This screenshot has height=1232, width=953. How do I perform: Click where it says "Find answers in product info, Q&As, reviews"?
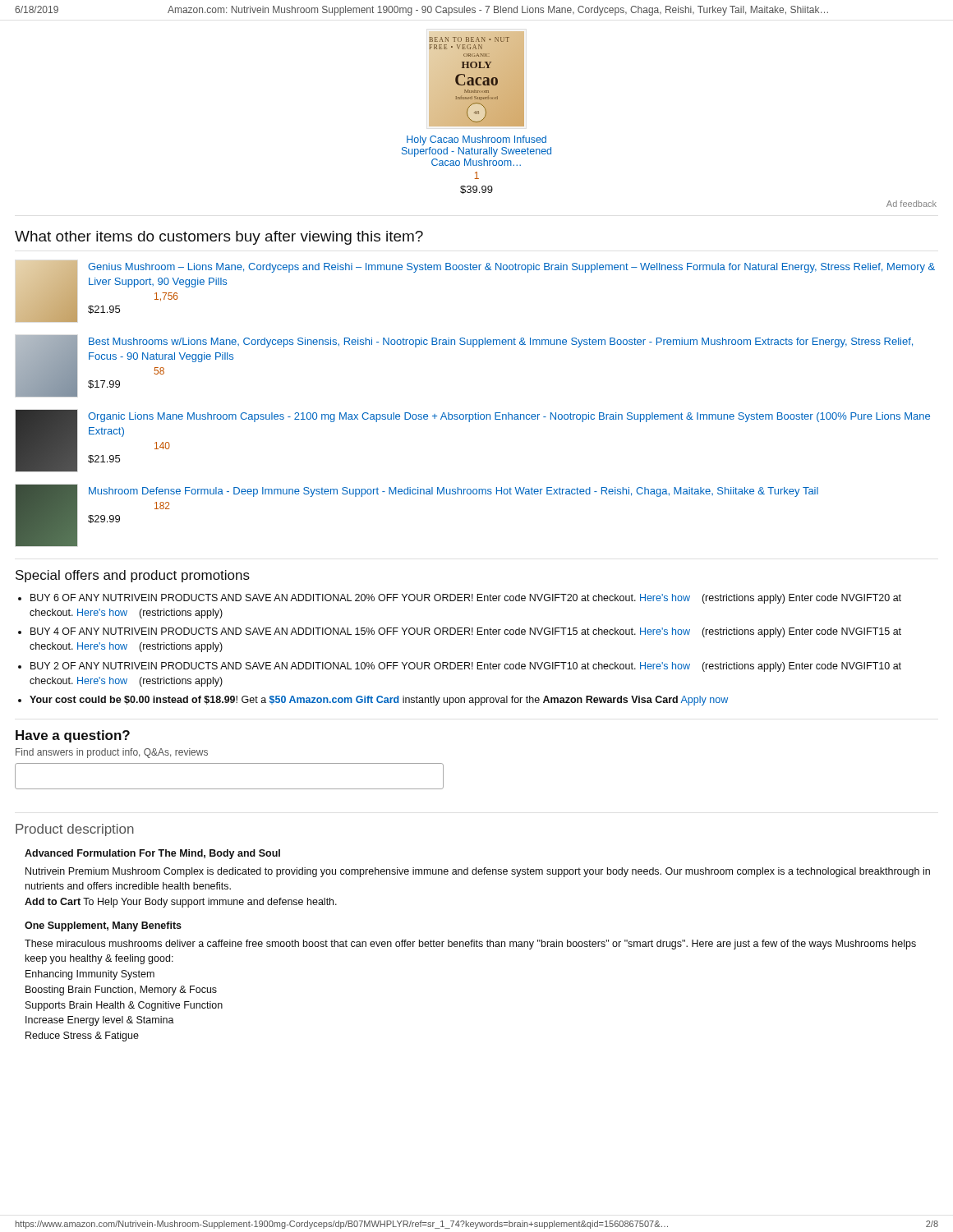click(x=112, y=752)
